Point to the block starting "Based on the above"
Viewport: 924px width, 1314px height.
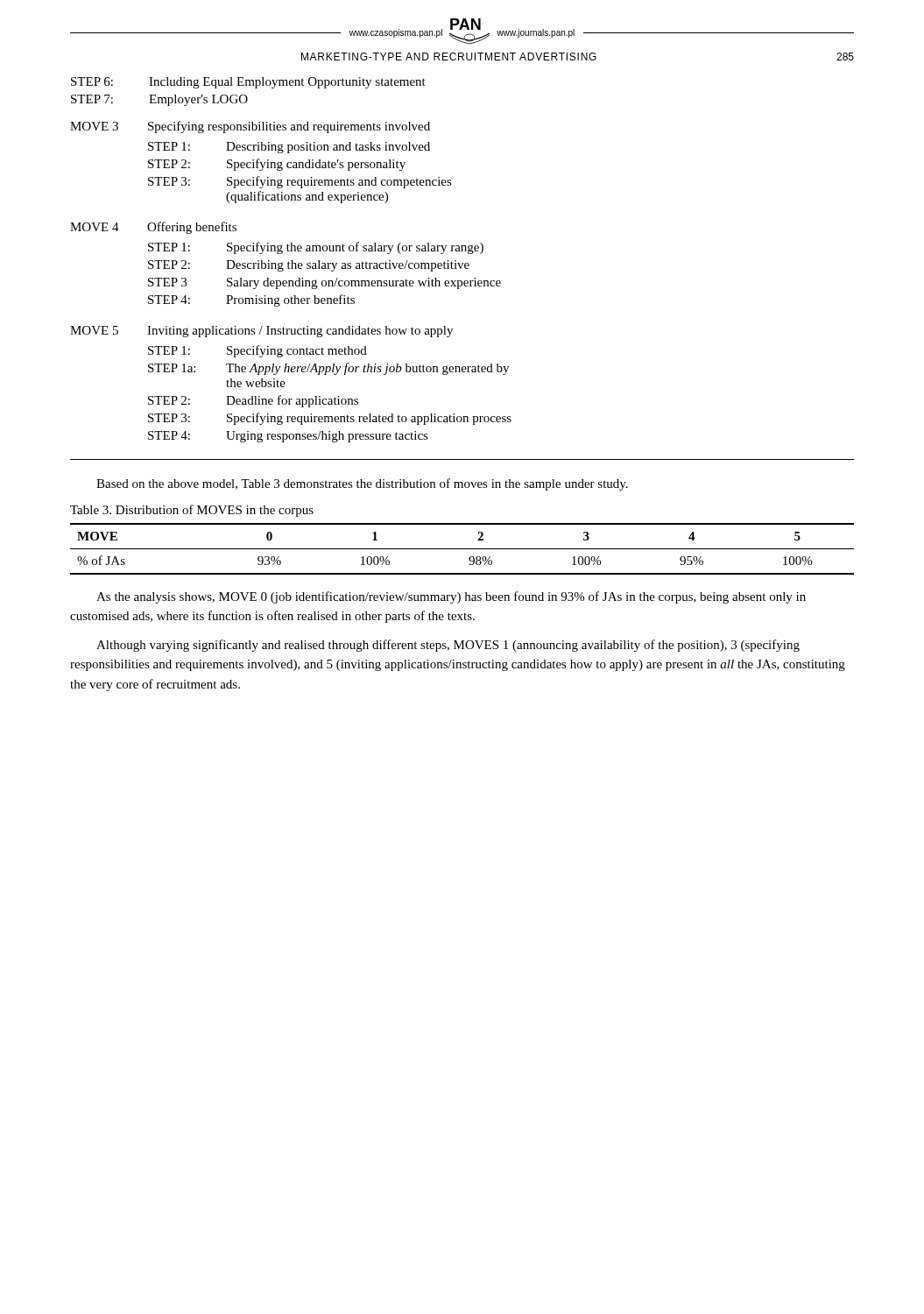click(x=362, y=484)
